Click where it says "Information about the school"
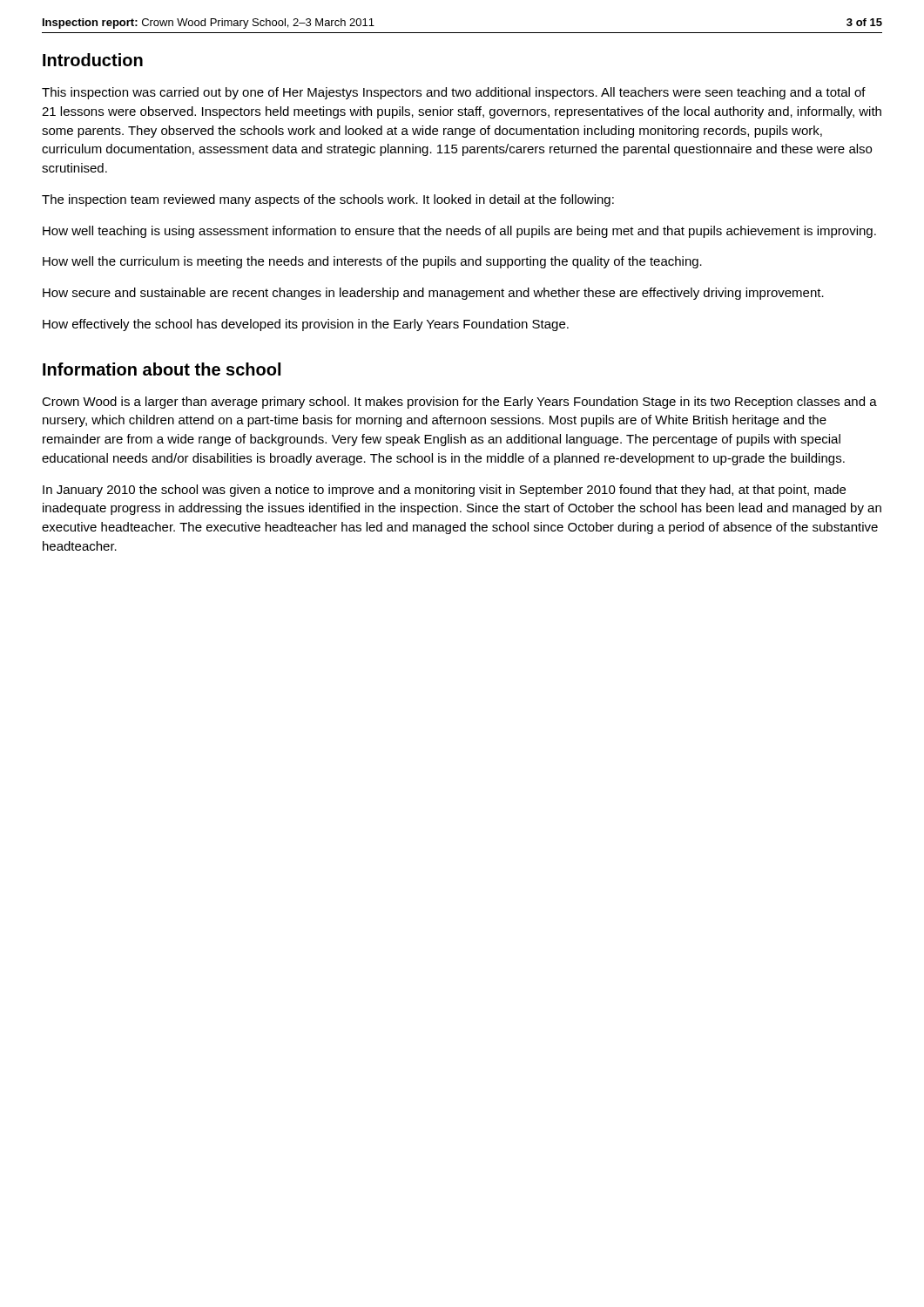The height and width of the screenshot is (1307, 924). pyautogui.click(x=162, y=369)
